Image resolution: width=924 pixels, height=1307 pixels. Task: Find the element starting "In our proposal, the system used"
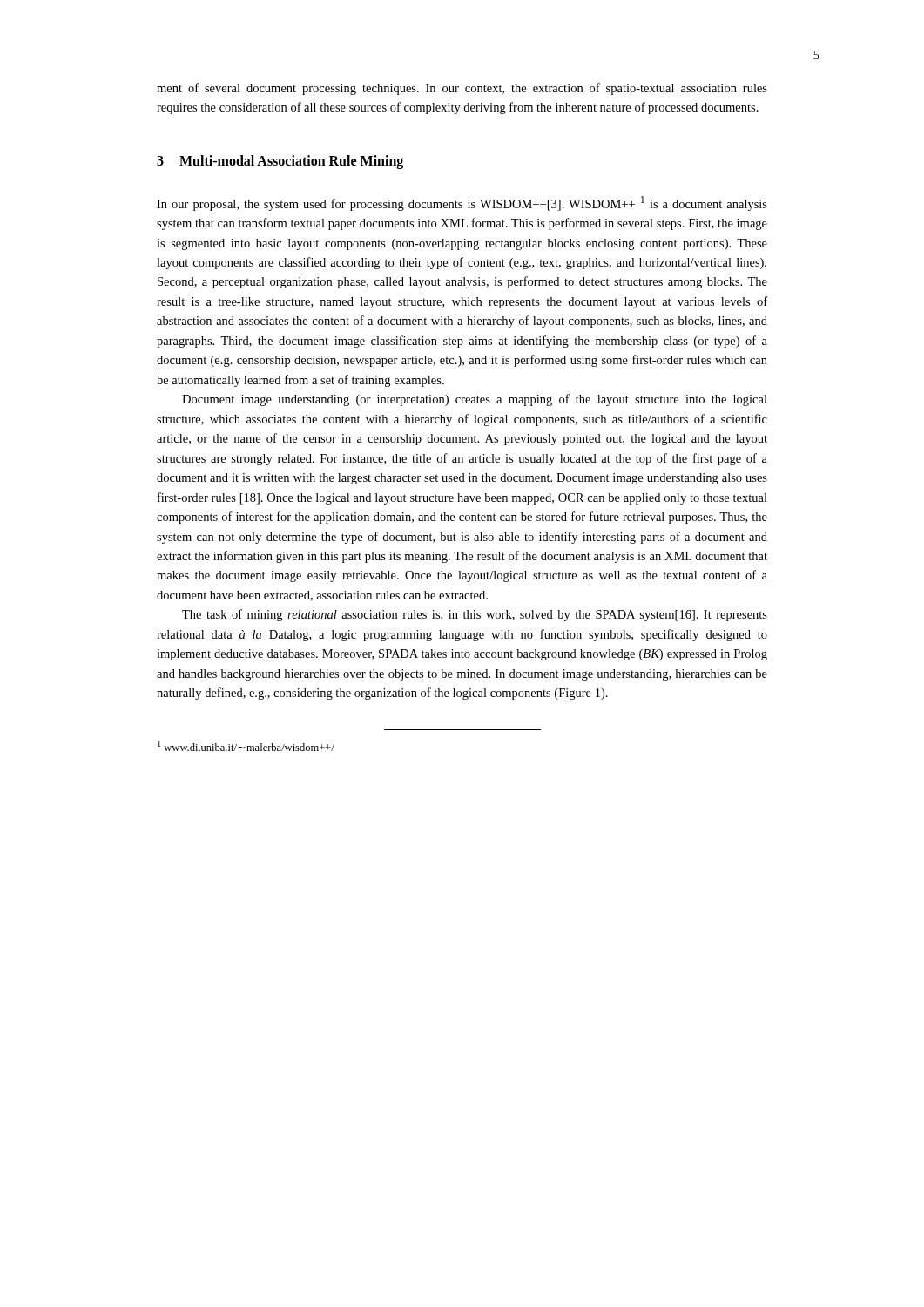click(x=462, y=447)
